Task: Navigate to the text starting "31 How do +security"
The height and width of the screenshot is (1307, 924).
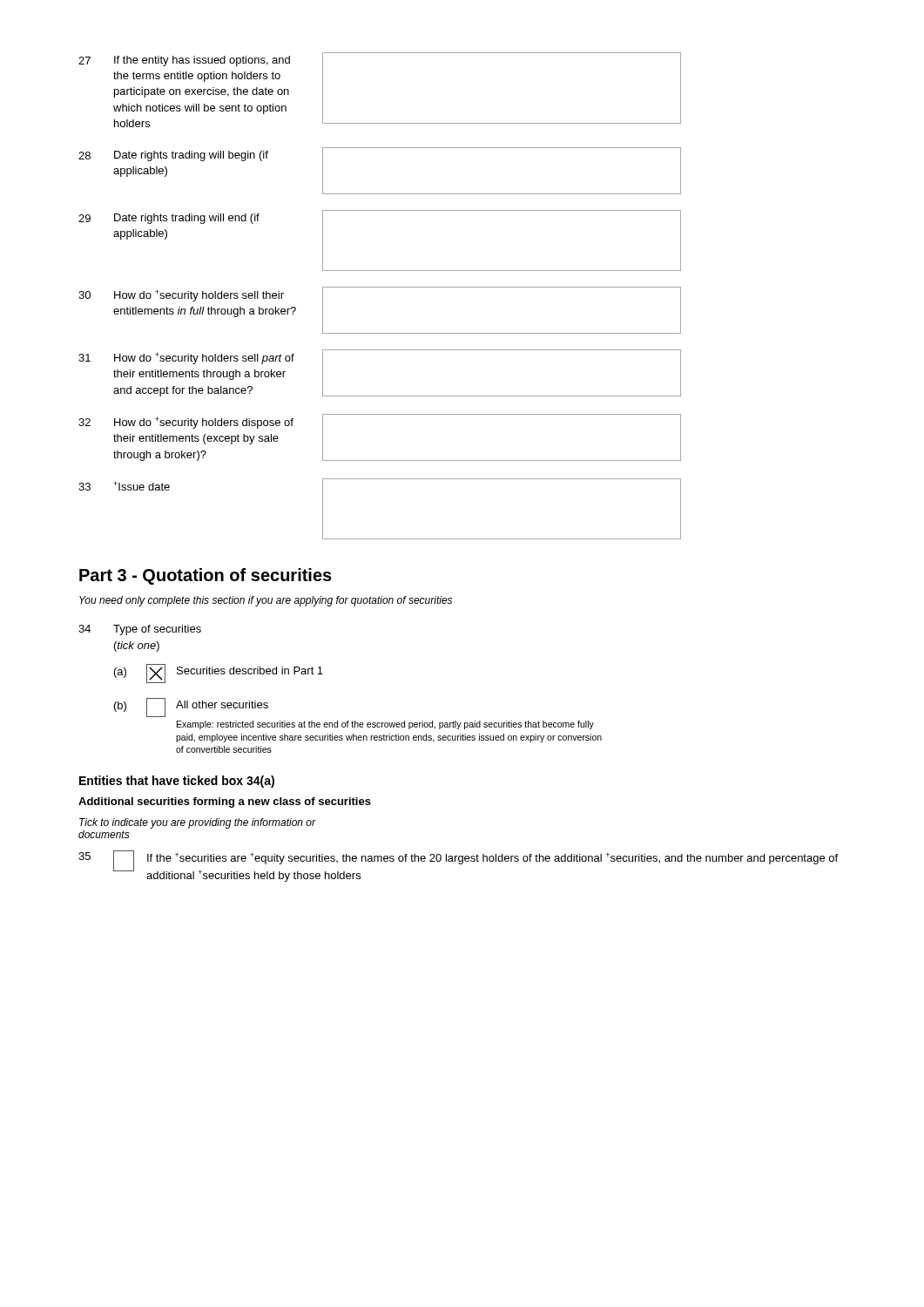Action: pos(380,374)
